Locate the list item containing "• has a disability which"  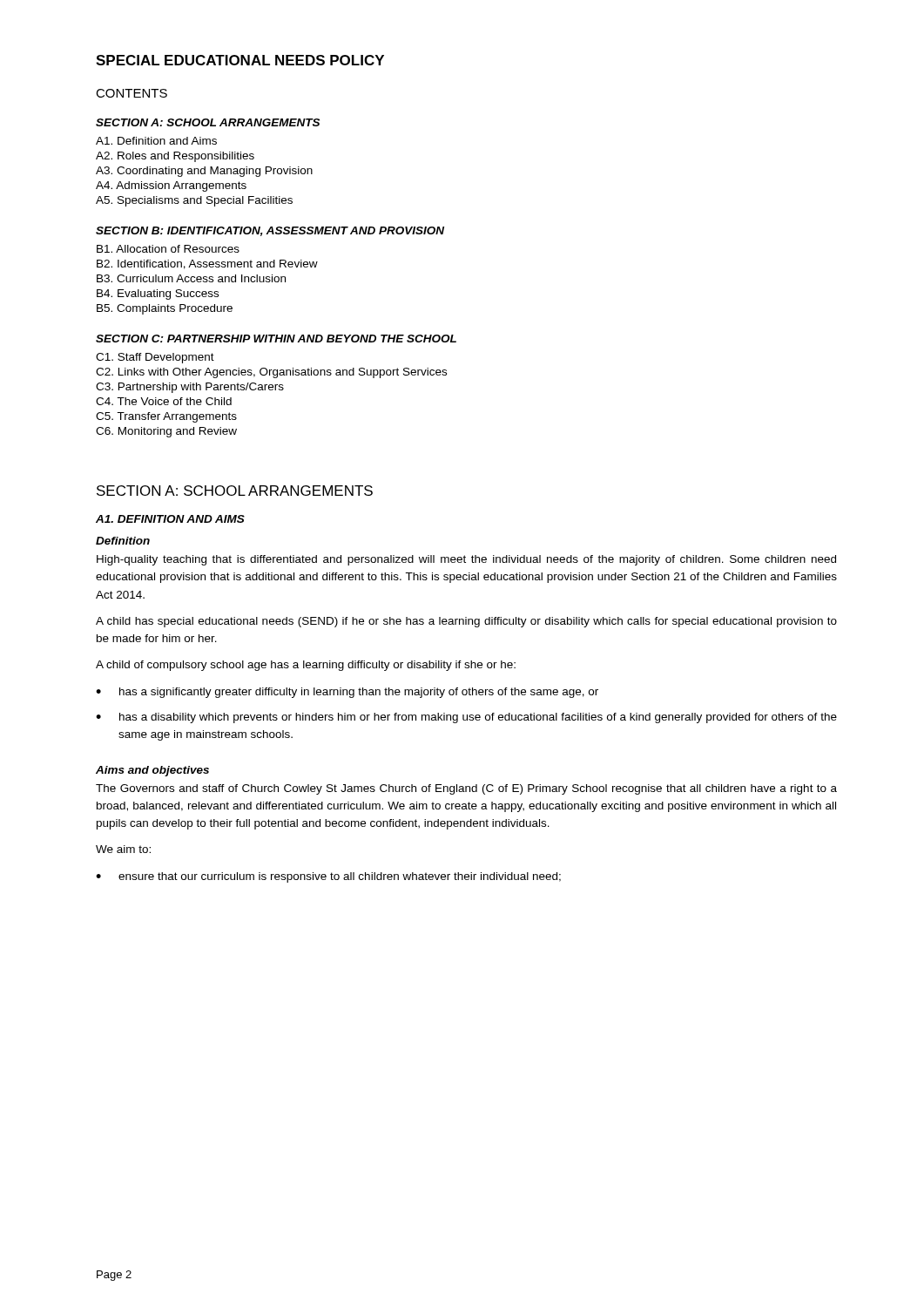click(x=466, y=726)
